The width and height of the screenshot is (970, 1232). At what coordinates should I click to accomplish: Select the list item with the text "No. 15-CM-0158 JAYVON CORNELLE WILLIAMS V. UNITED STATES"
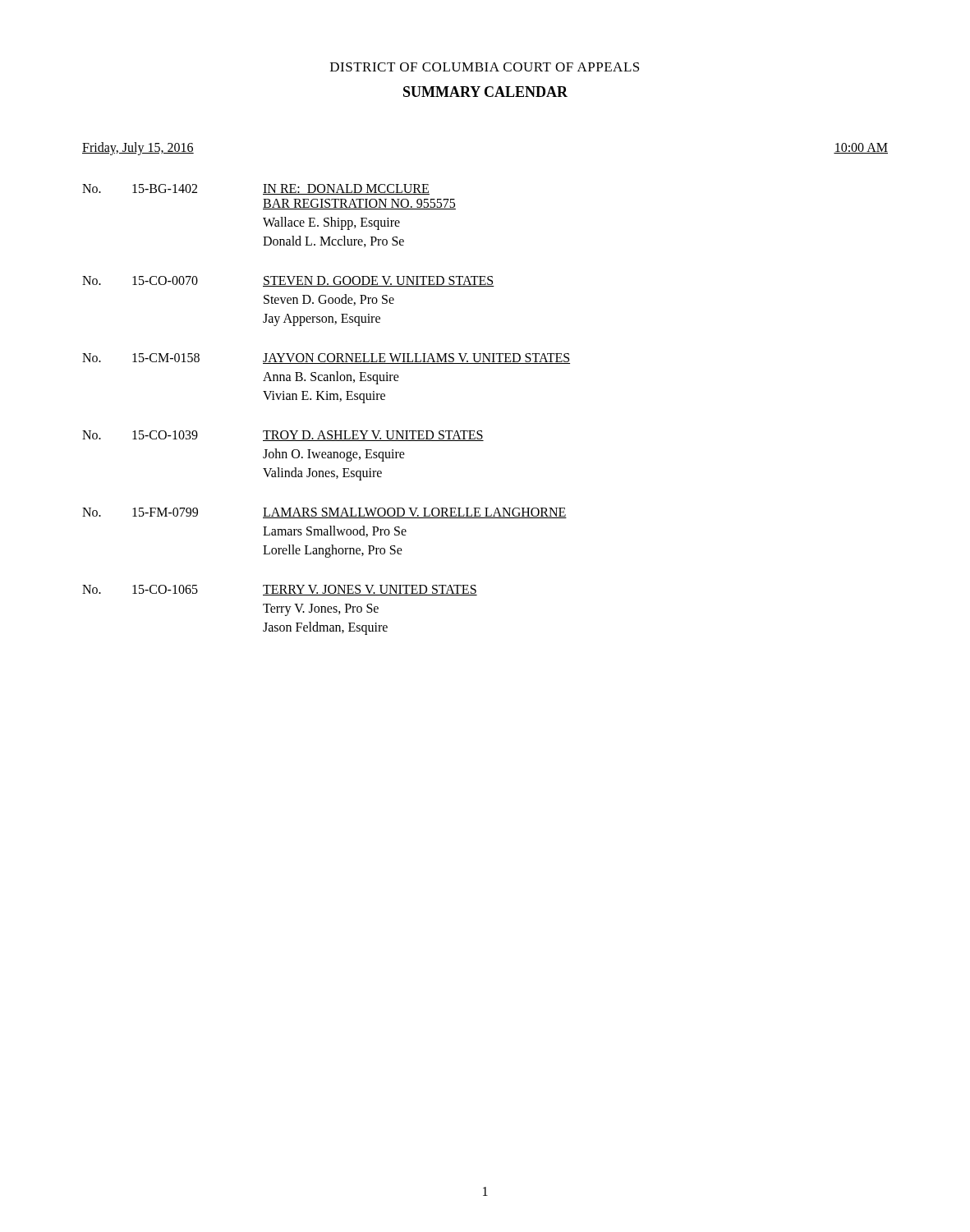point(326,359)
